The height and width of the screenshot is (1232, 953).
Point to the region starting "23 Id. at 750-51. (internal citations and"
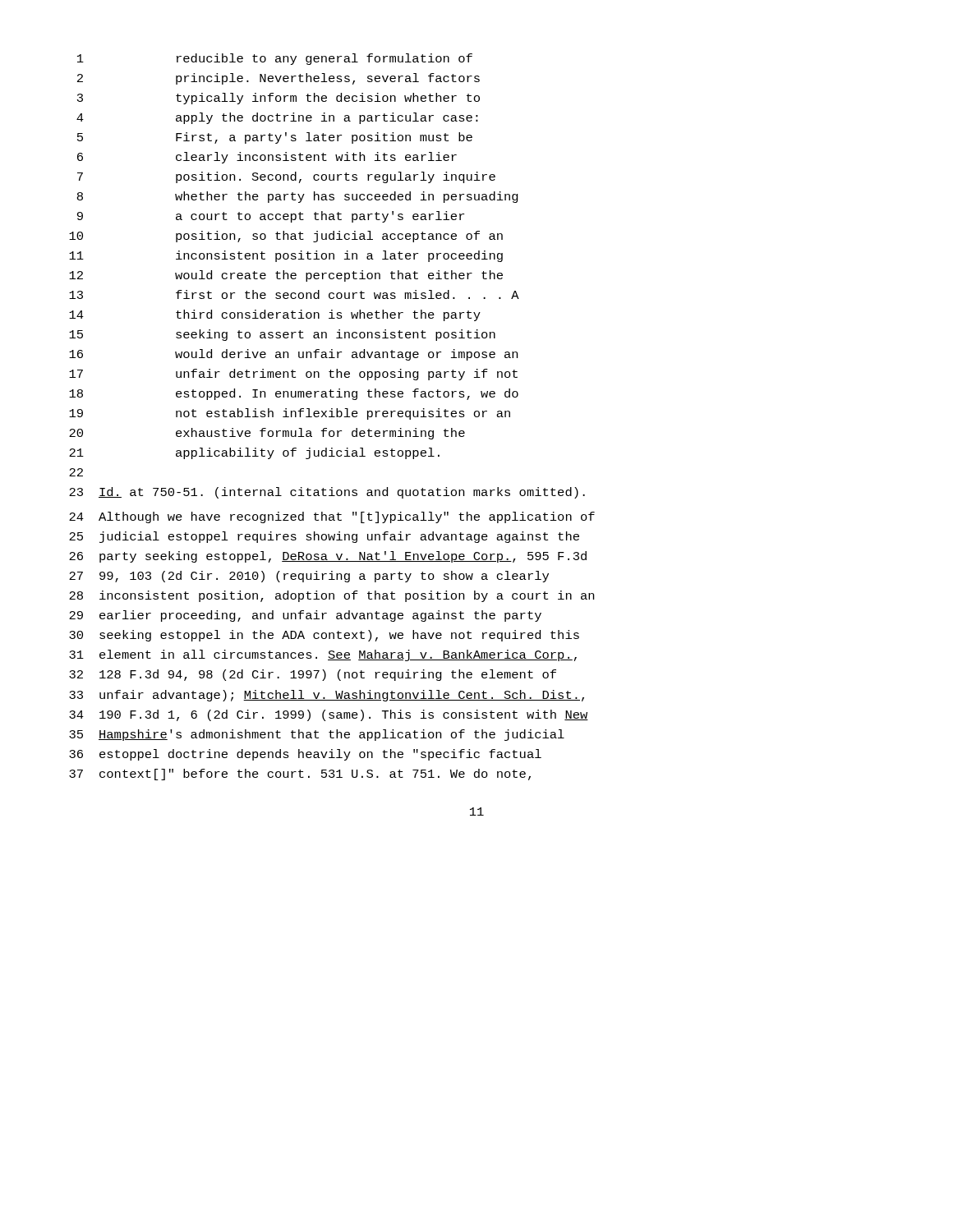476,496
